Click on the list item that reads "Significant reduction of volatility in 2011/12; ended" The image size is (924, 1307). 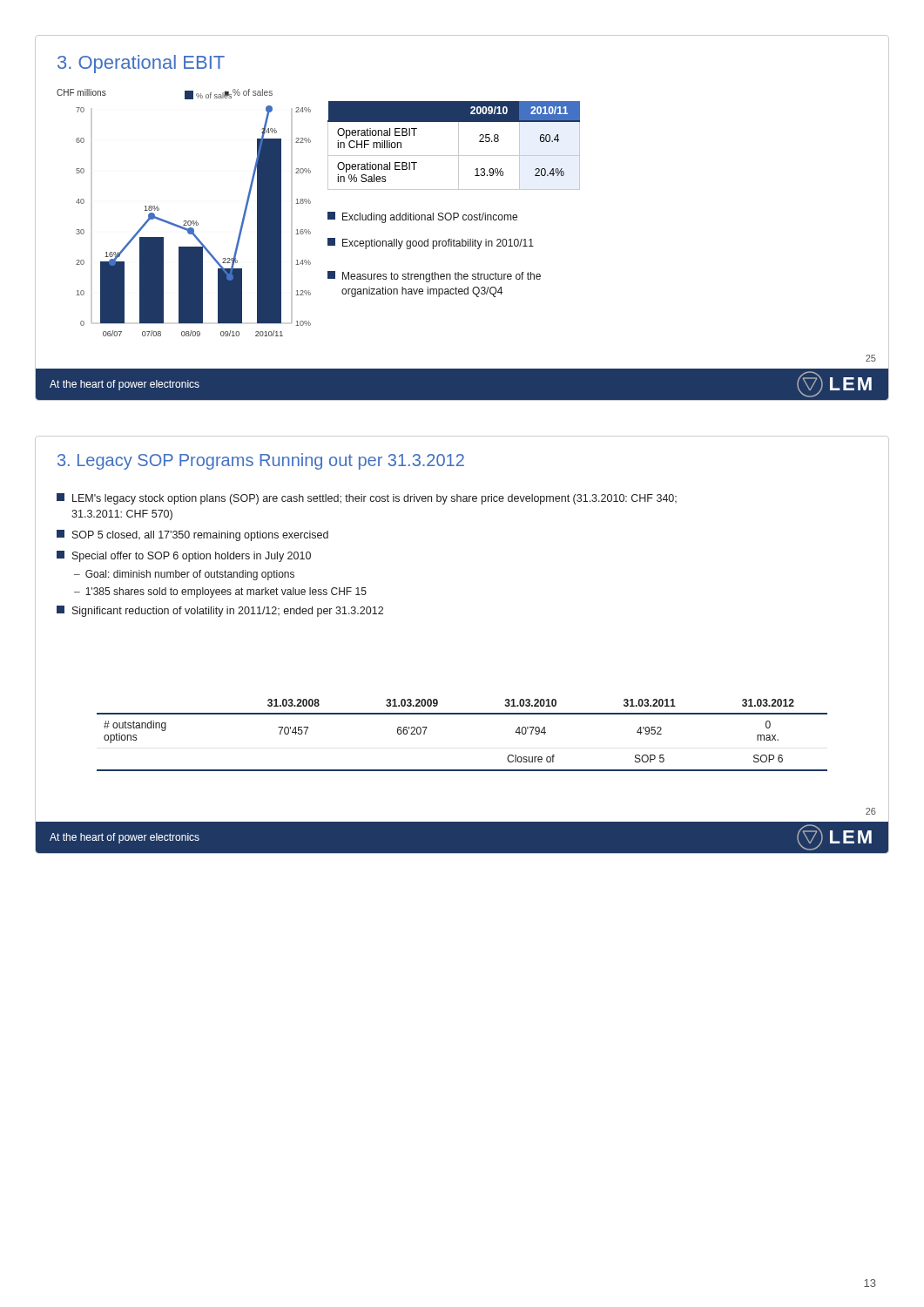point(220,611)
